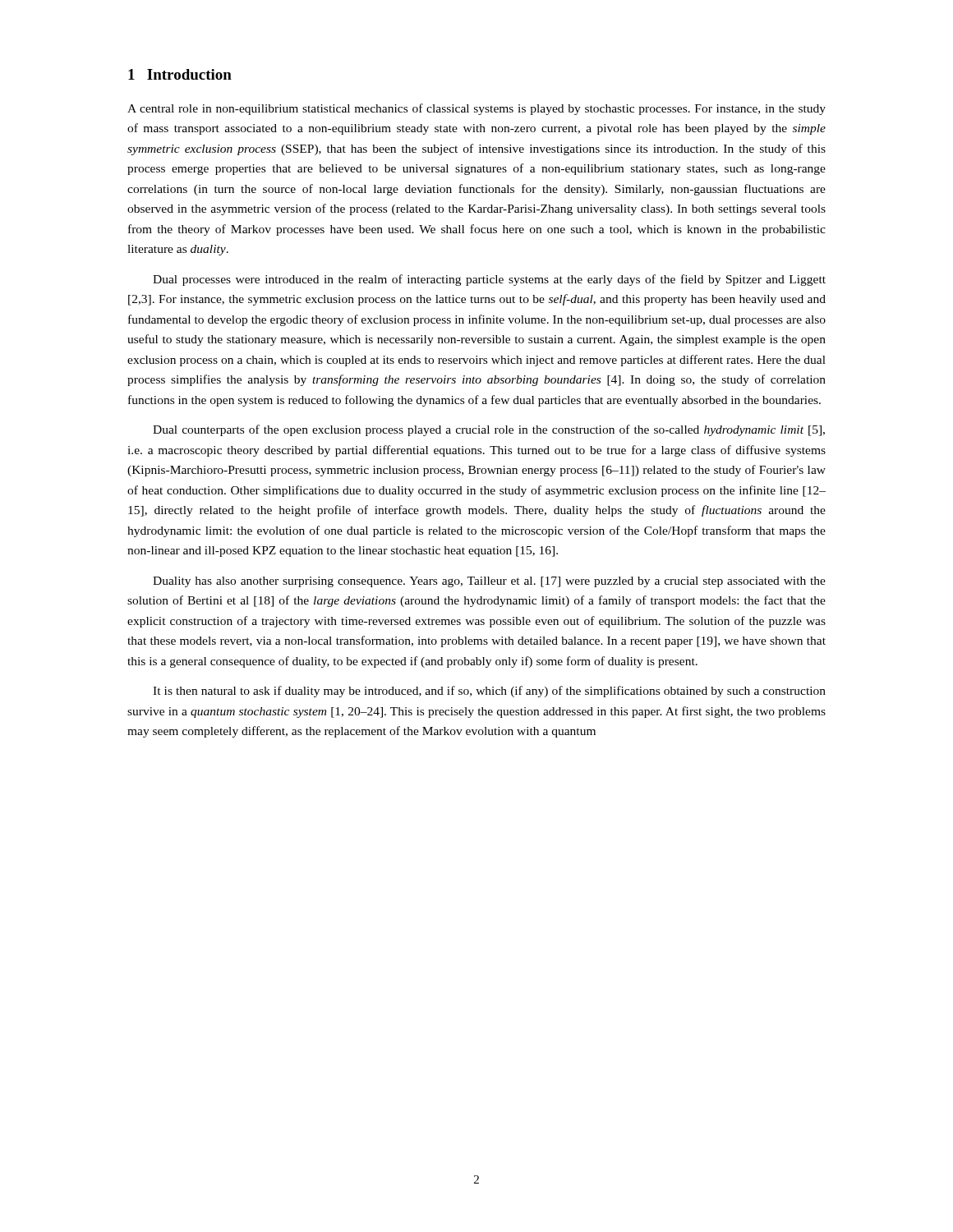Locate the text starting "Dual counterparts of the"
Viewport: 953px width, 1232px height.
476,490
